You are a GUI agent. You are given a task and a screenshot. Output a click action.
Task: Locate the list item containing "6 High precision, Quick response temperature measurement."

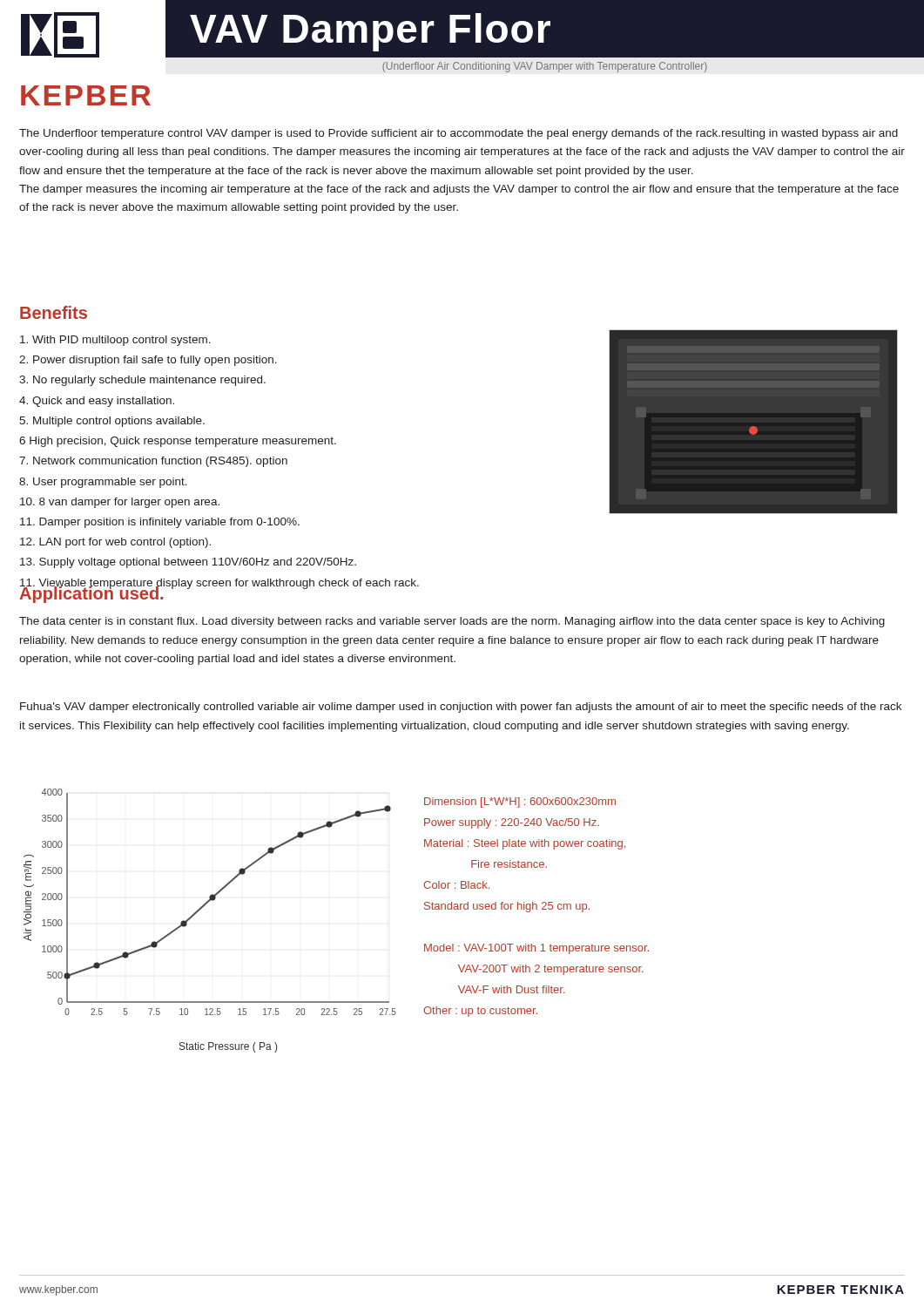(x=178, y=441)
